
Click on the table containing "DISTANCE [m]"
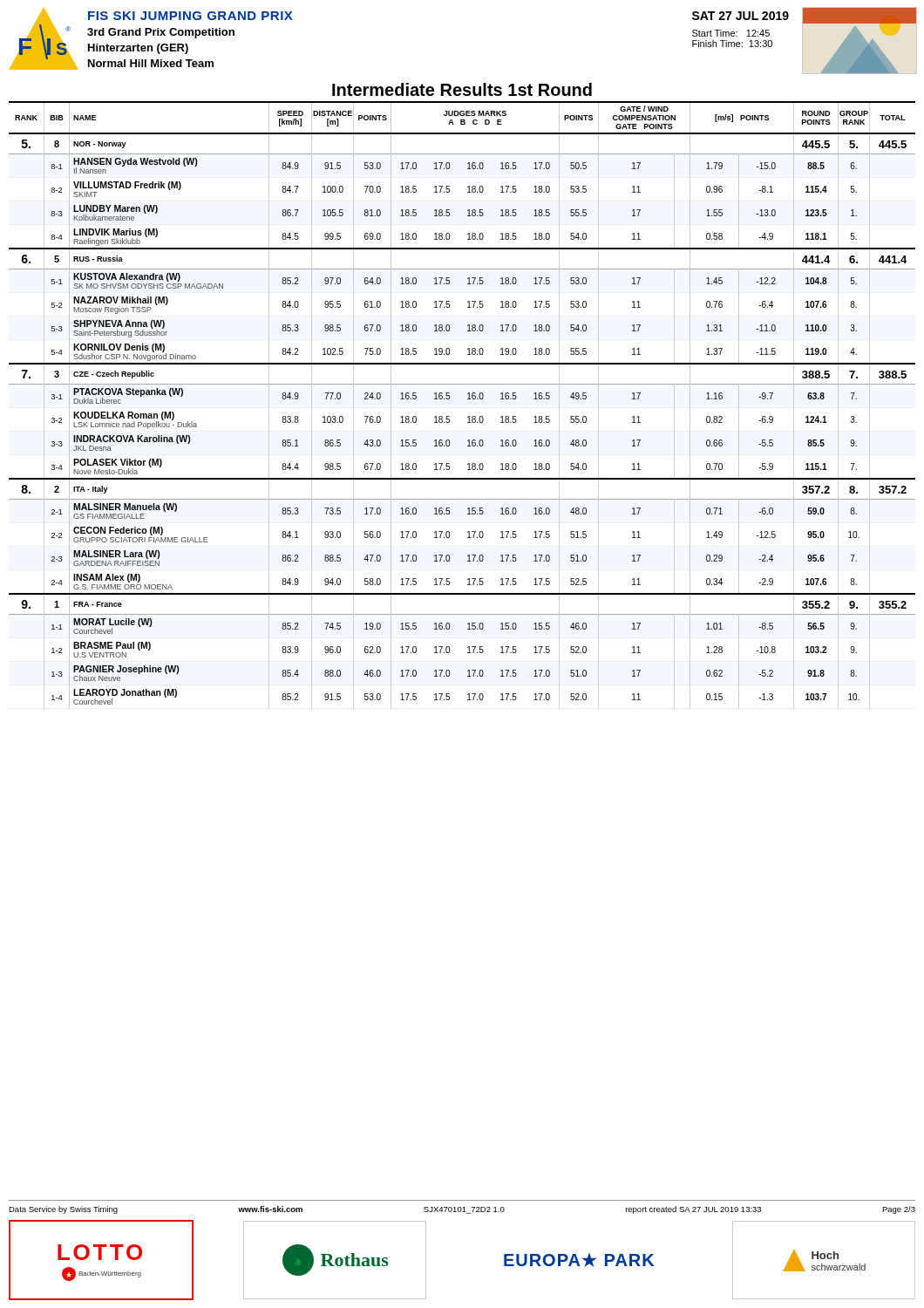462,405
